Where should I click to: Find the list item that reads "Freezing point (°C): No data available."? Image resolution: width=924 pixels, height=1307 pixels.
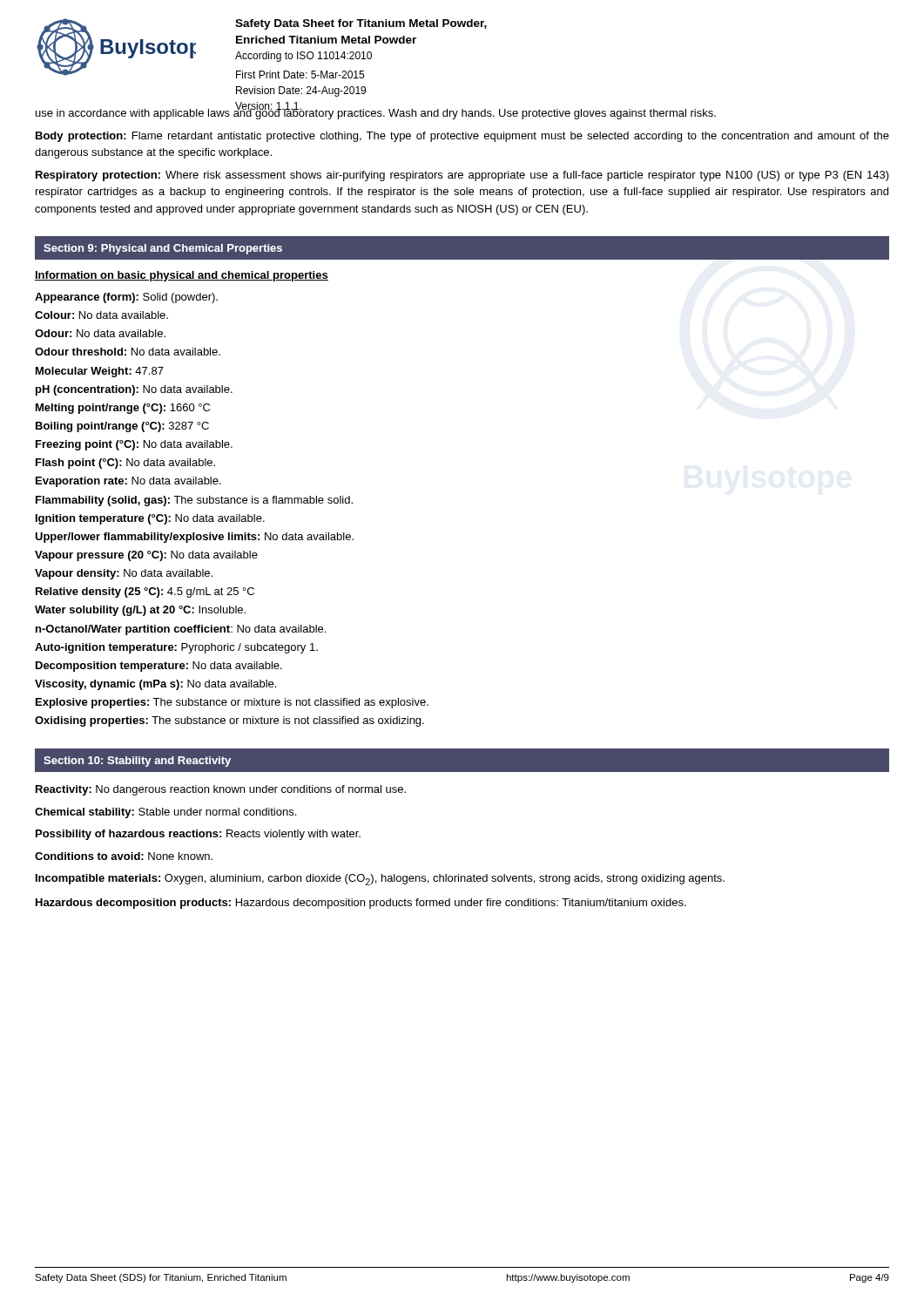[x=134, y=444]
